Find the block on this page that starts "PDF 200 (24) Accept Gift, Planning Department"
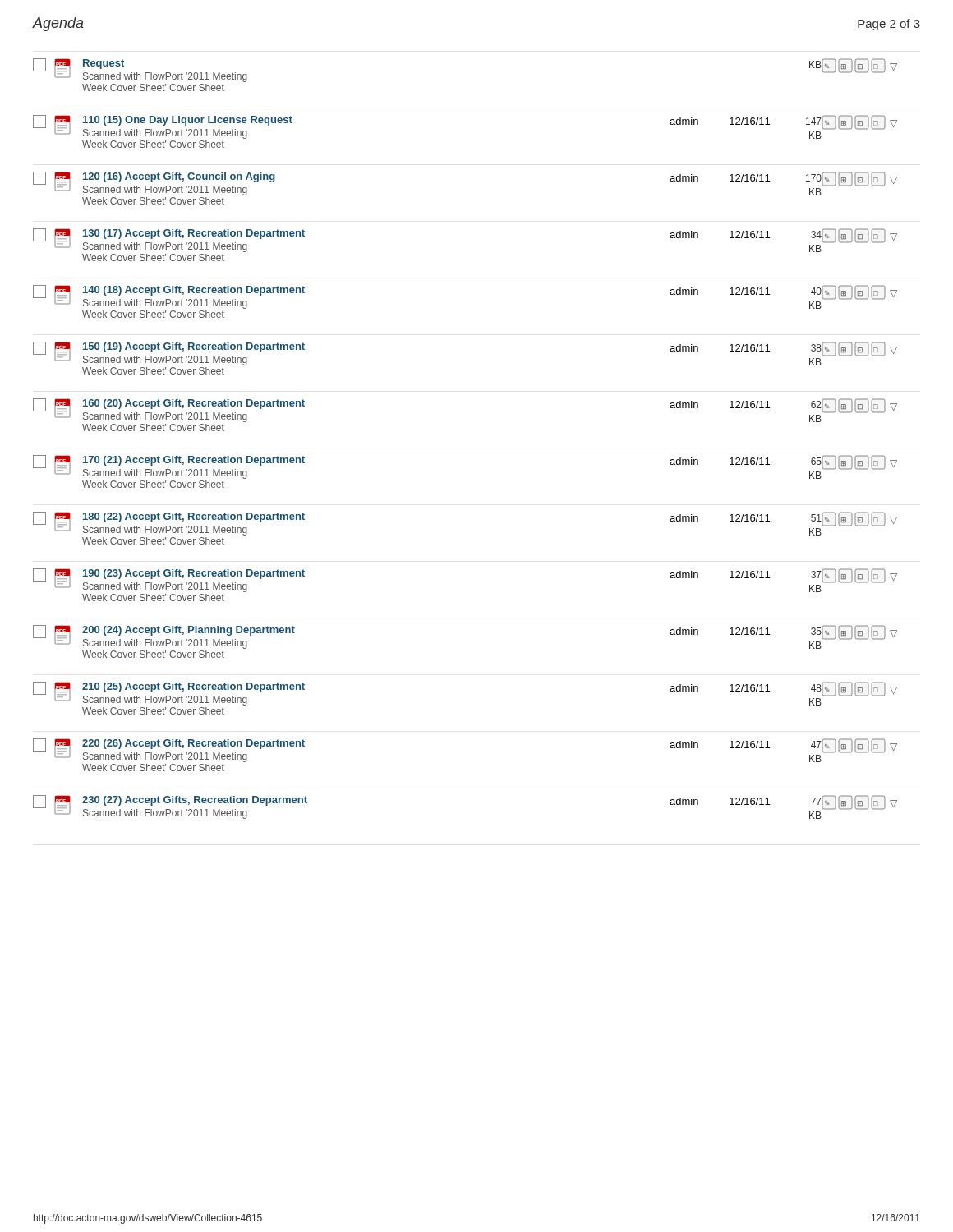Viewport: 953px width, 1232px height. (x=158, y=633)
